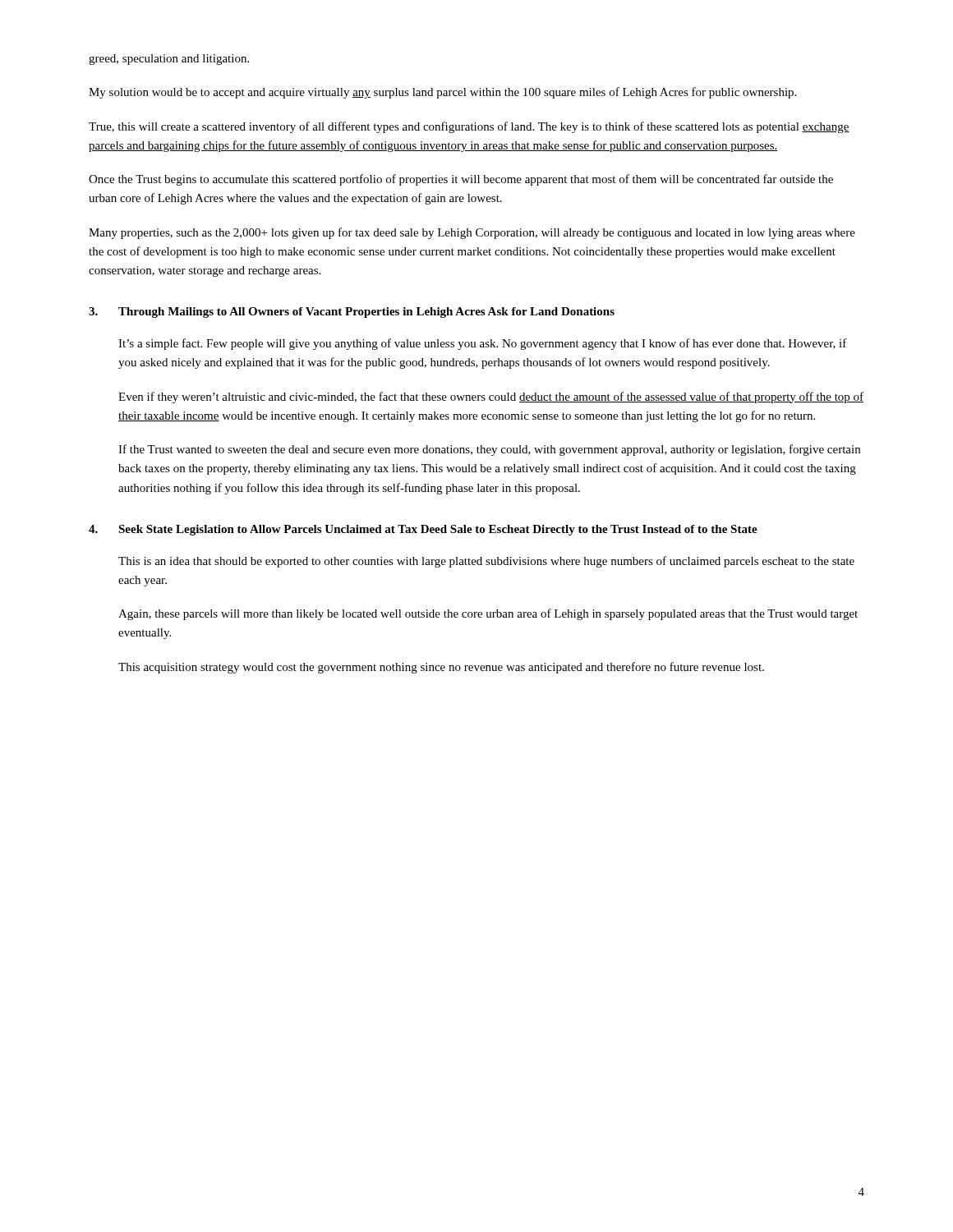Find the block starting "True, this will create a scattered inventory of"
The width and height of the screenshot is (953, 1232).
(469, 136)
